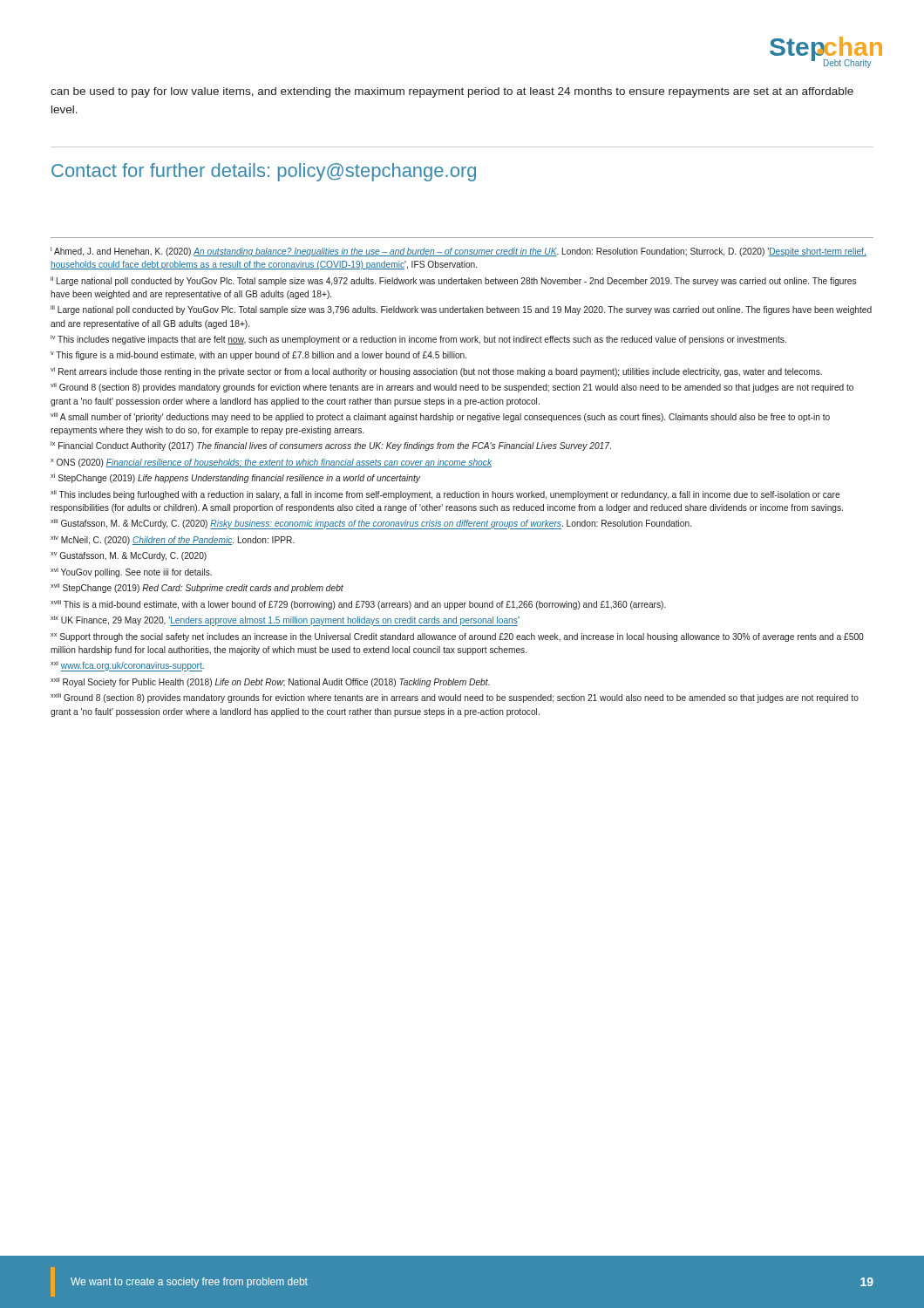The width and height of the screenshot is (924, 1308).
Task: Where is the passage that starts "xxii Royal Society for Public"?
Action: point(270,682)
